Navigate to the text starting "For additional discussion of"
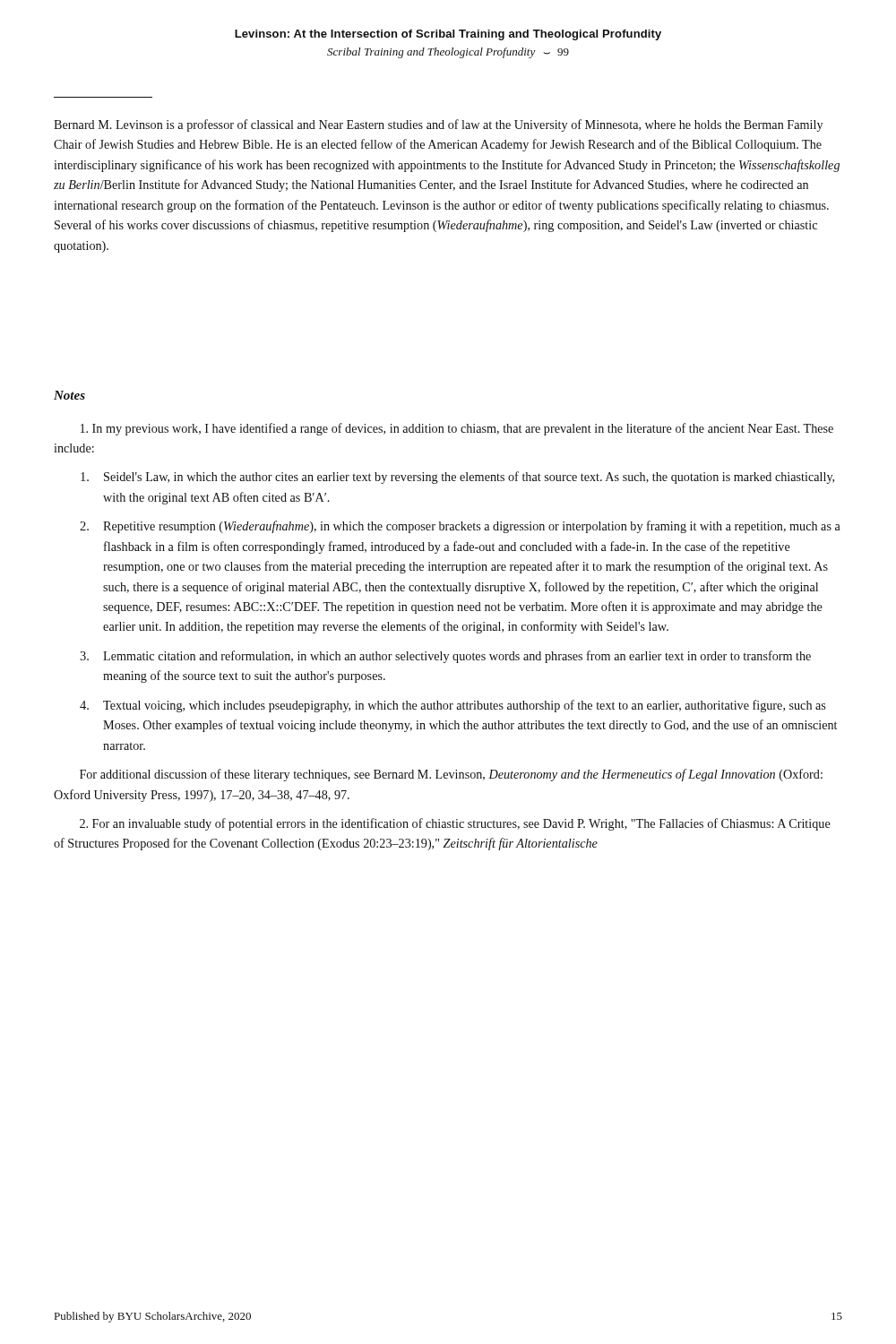 click(439, 784)
